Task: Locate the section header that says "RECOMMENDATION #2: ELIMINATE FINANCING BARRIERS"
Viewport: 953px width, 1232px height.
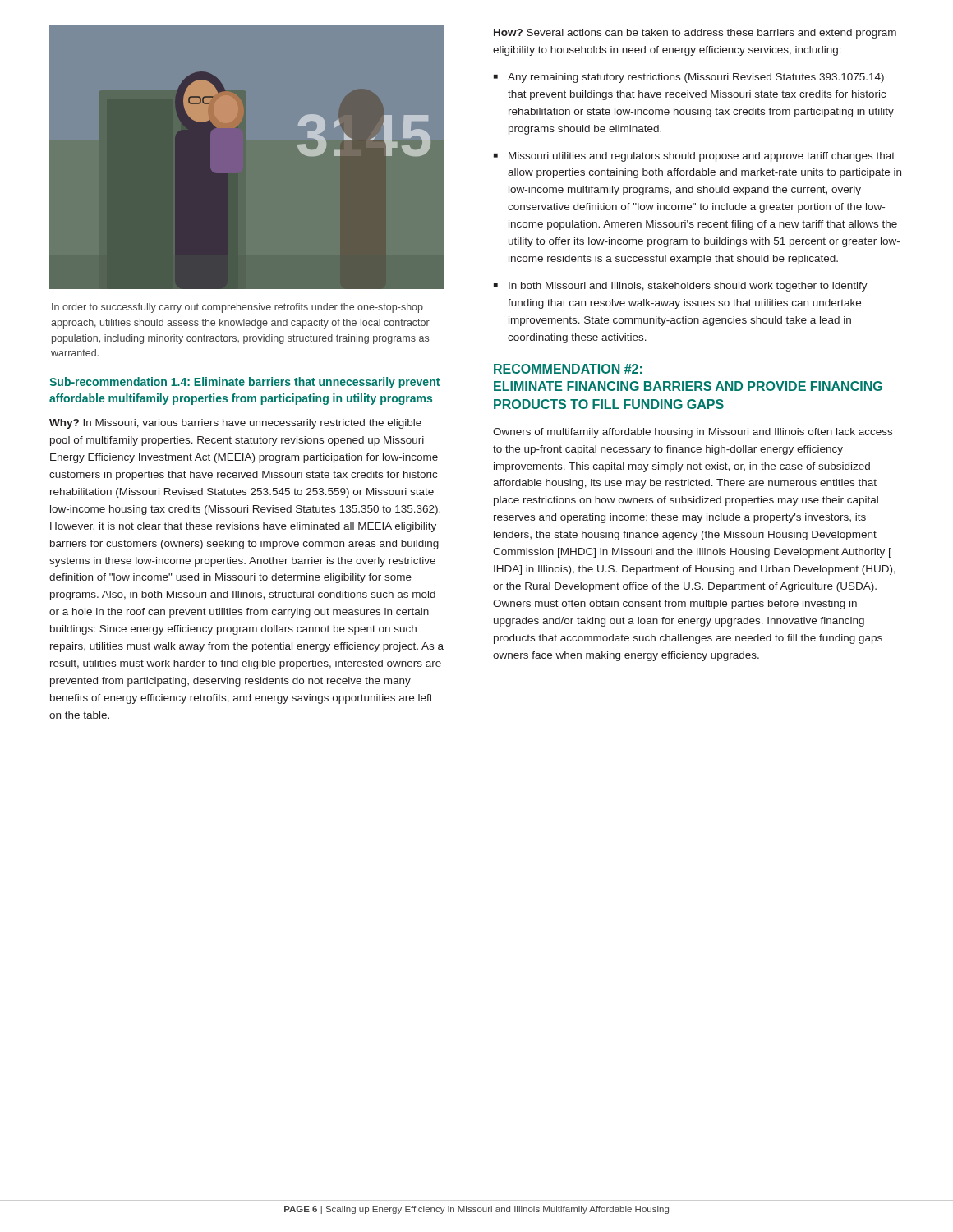Action: [698, 387]
